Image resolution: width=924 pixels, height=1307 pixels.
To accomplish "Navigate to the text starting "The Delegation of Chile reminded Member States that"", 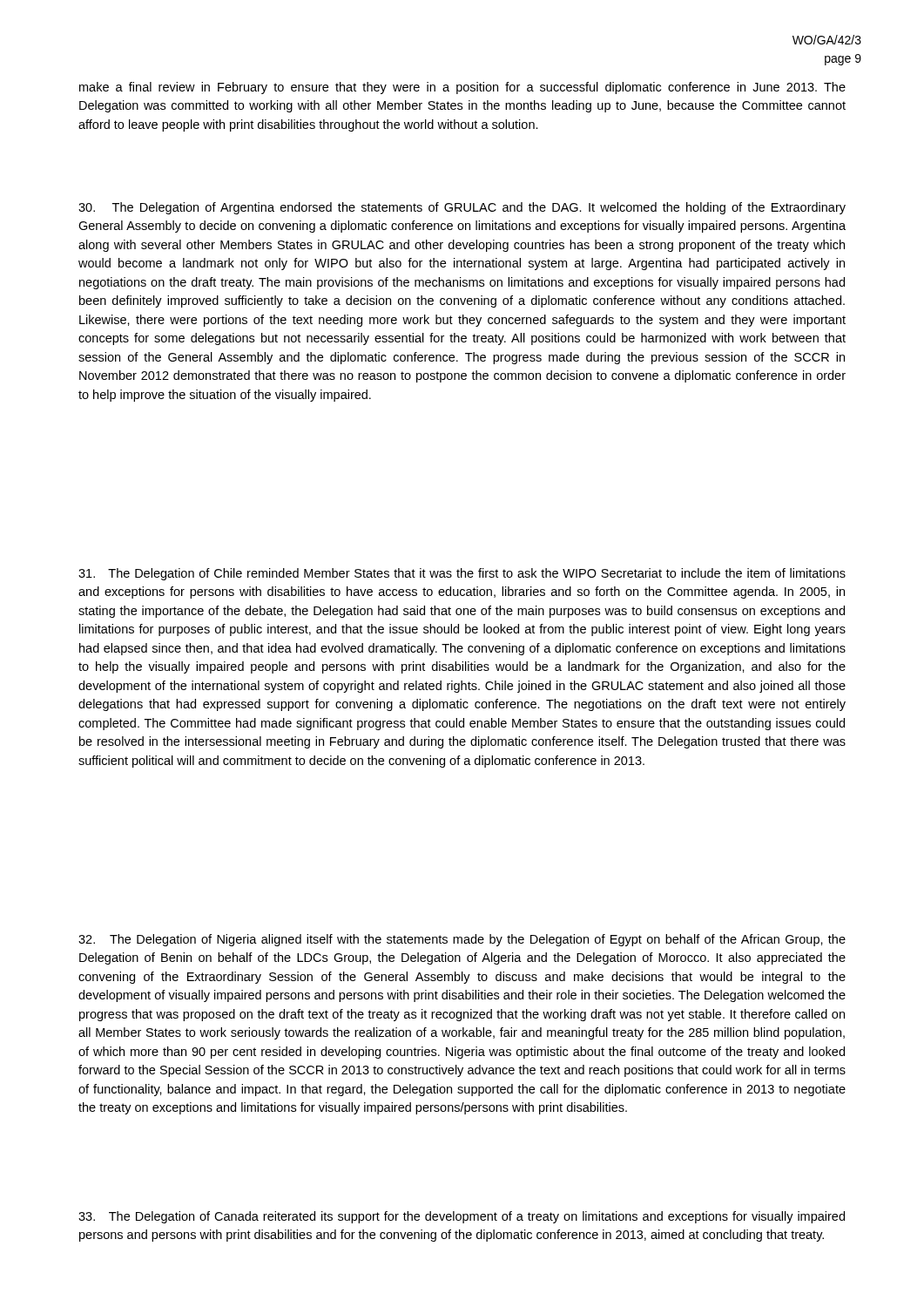I will (x=462, y=667).
